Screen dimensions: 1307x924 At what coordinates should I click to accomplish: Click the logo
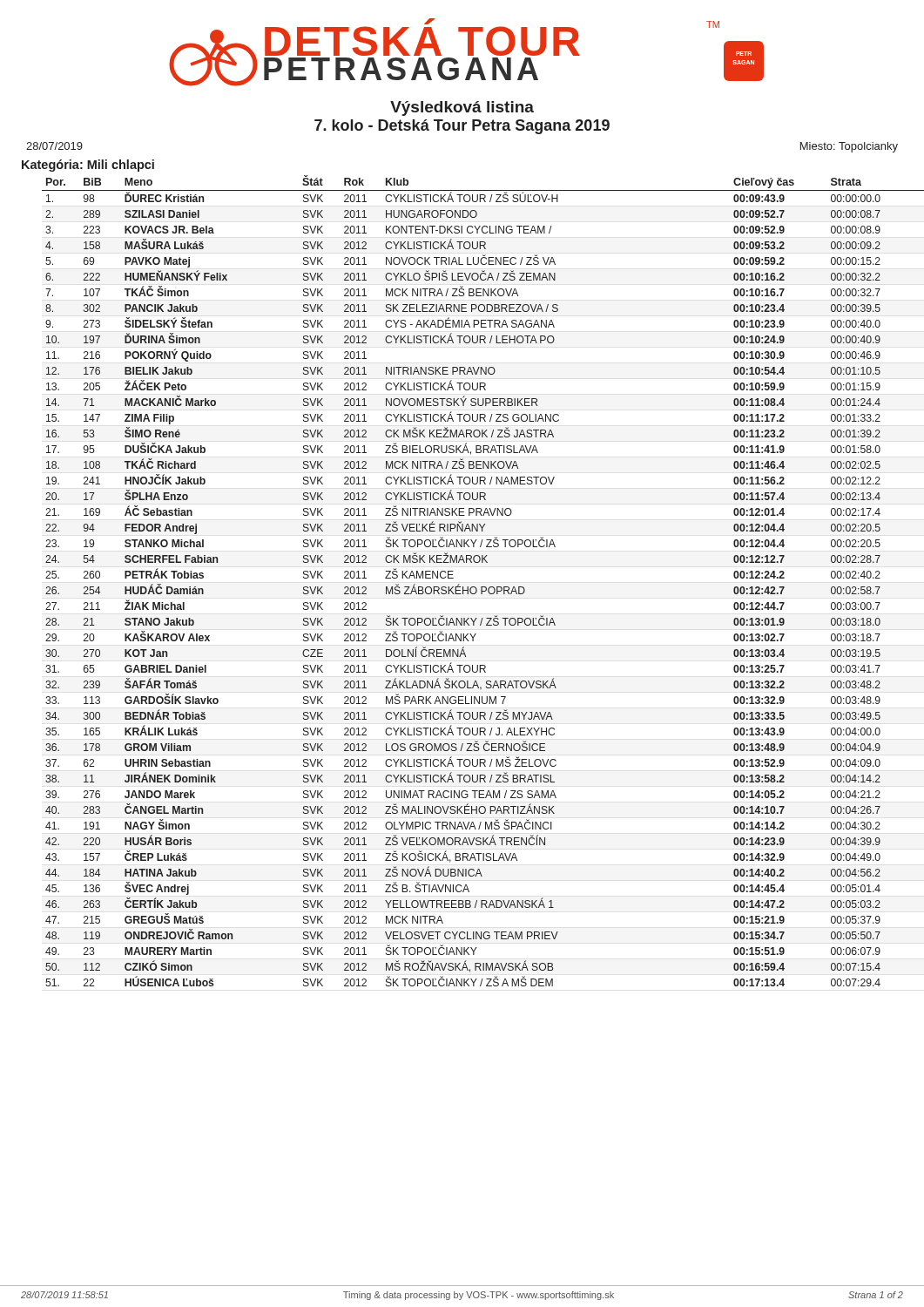pyautogui.click(x=462, y=48)
